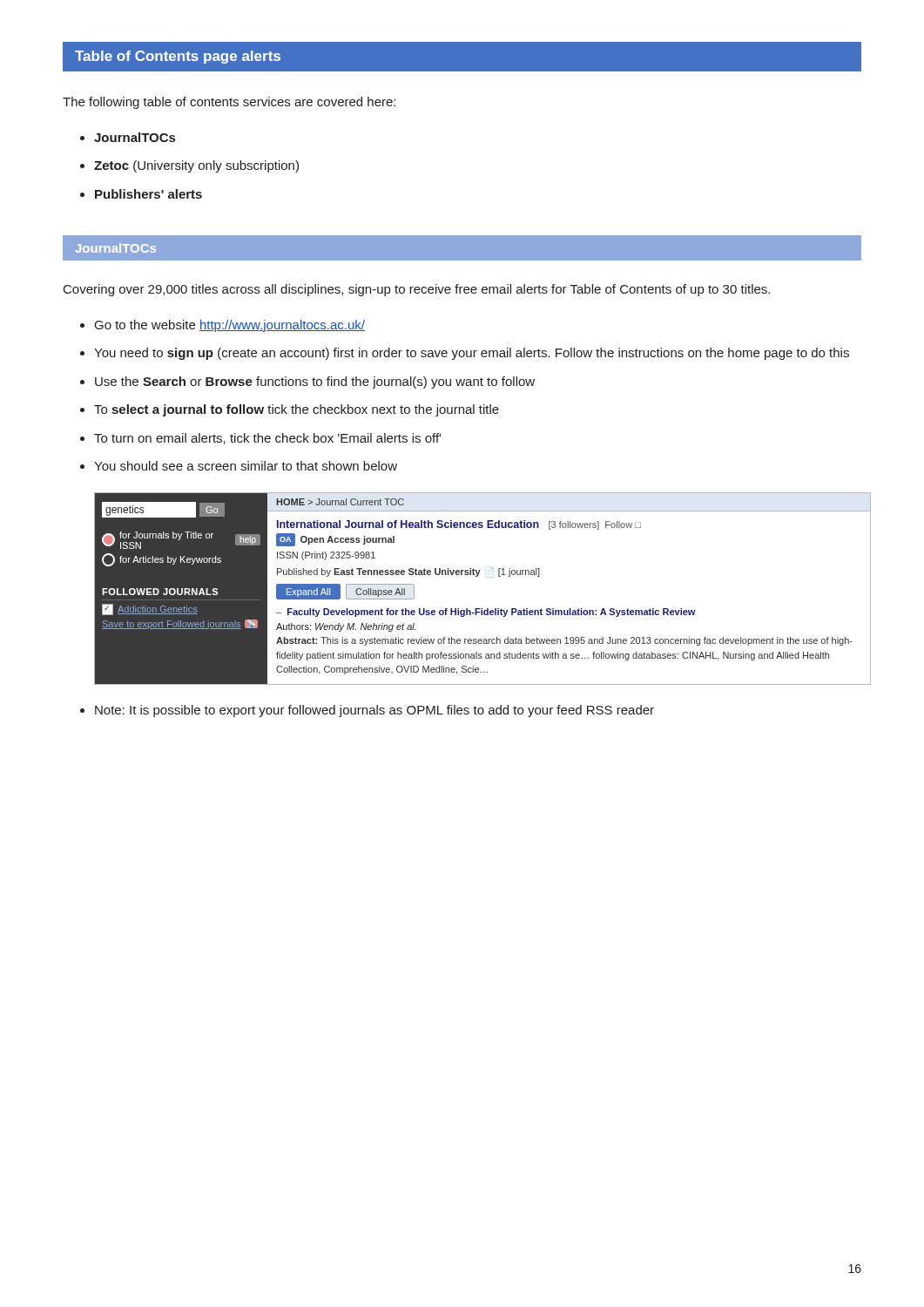Screen dimensions: 1307x924
Task: Find the block on this page that starts "You should see a screen similar to that"
Action: tap(246, 466)
